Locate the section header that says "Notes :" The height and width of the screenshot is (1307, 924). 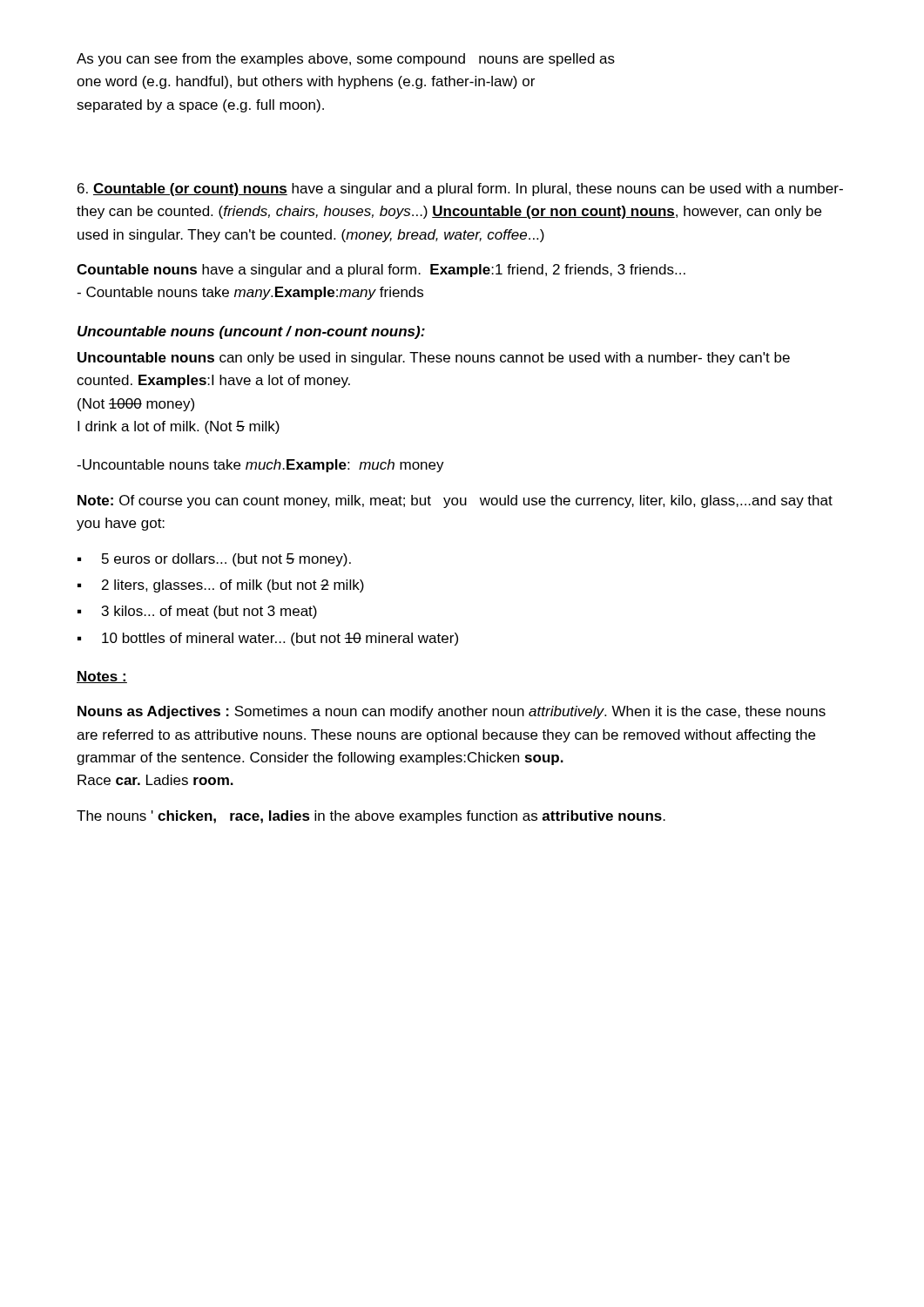[x=102, y=676]
